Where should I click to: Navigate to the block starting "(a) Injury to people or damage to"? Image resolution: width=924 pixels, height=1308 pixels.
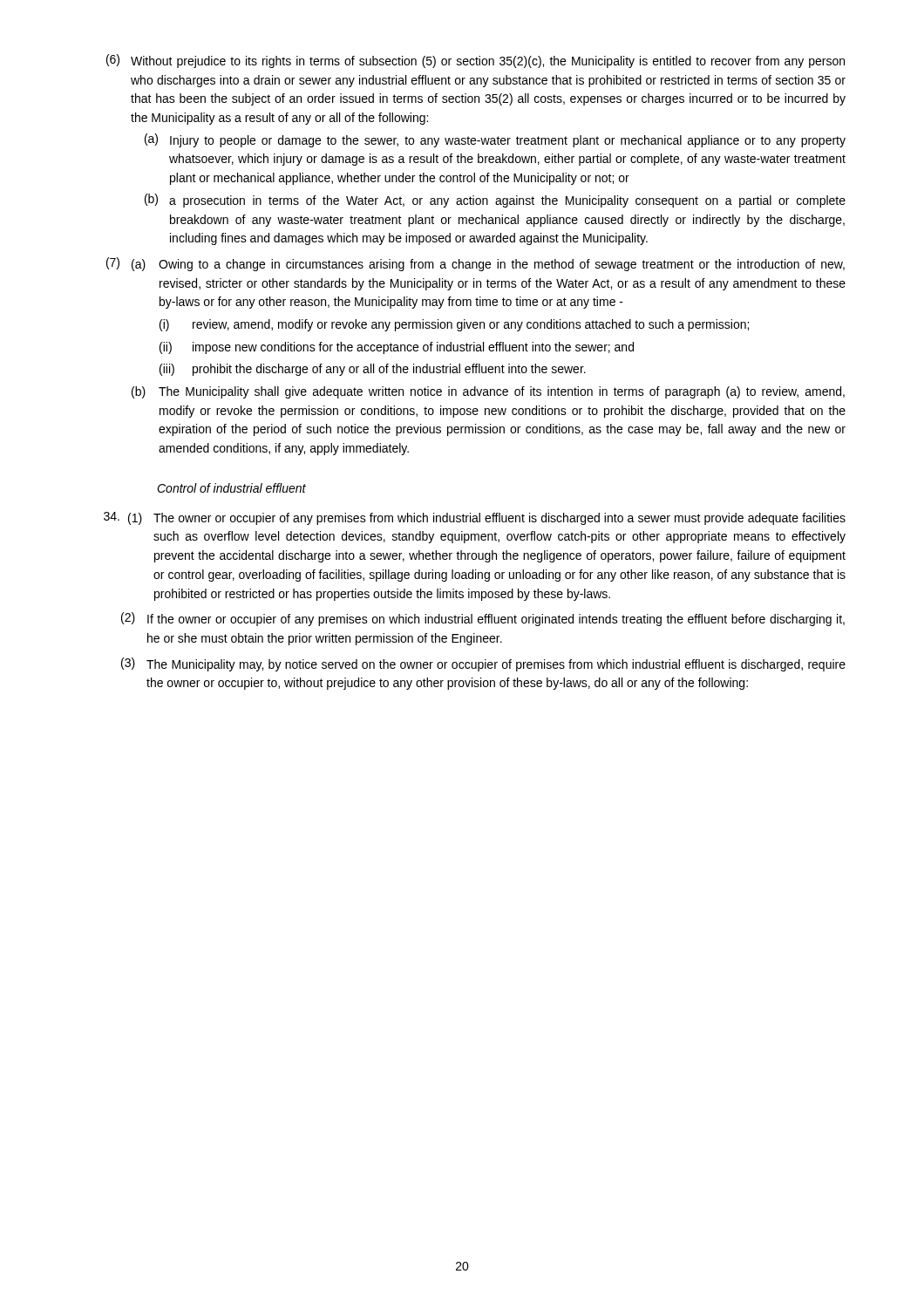[483, 160]
